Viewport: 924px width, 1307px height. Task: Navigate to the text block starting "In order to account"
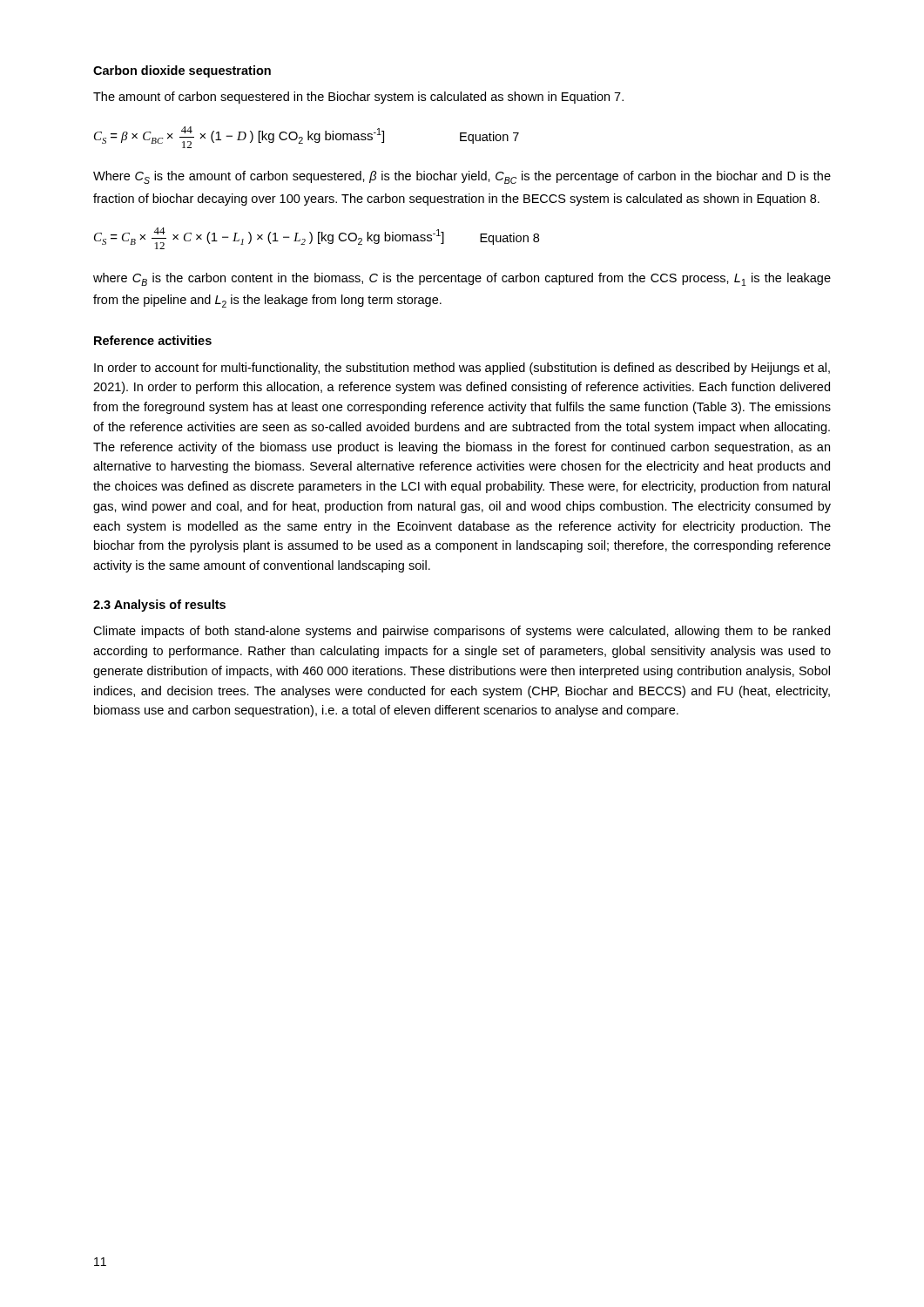click(x=462, y=466)
